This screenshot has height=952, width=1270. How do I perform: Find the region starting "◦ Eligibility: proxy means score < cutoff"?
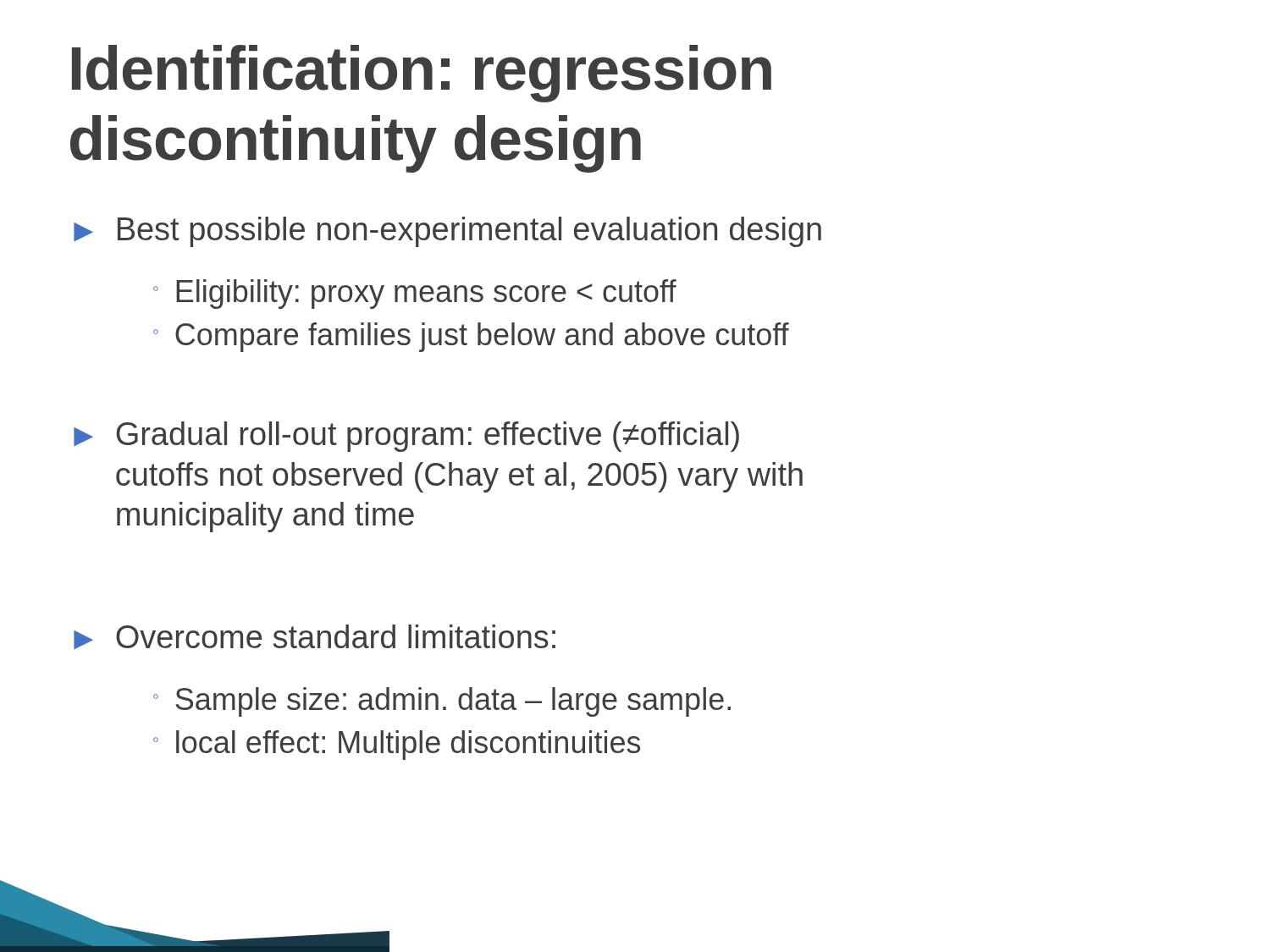(x=414, y=292)
